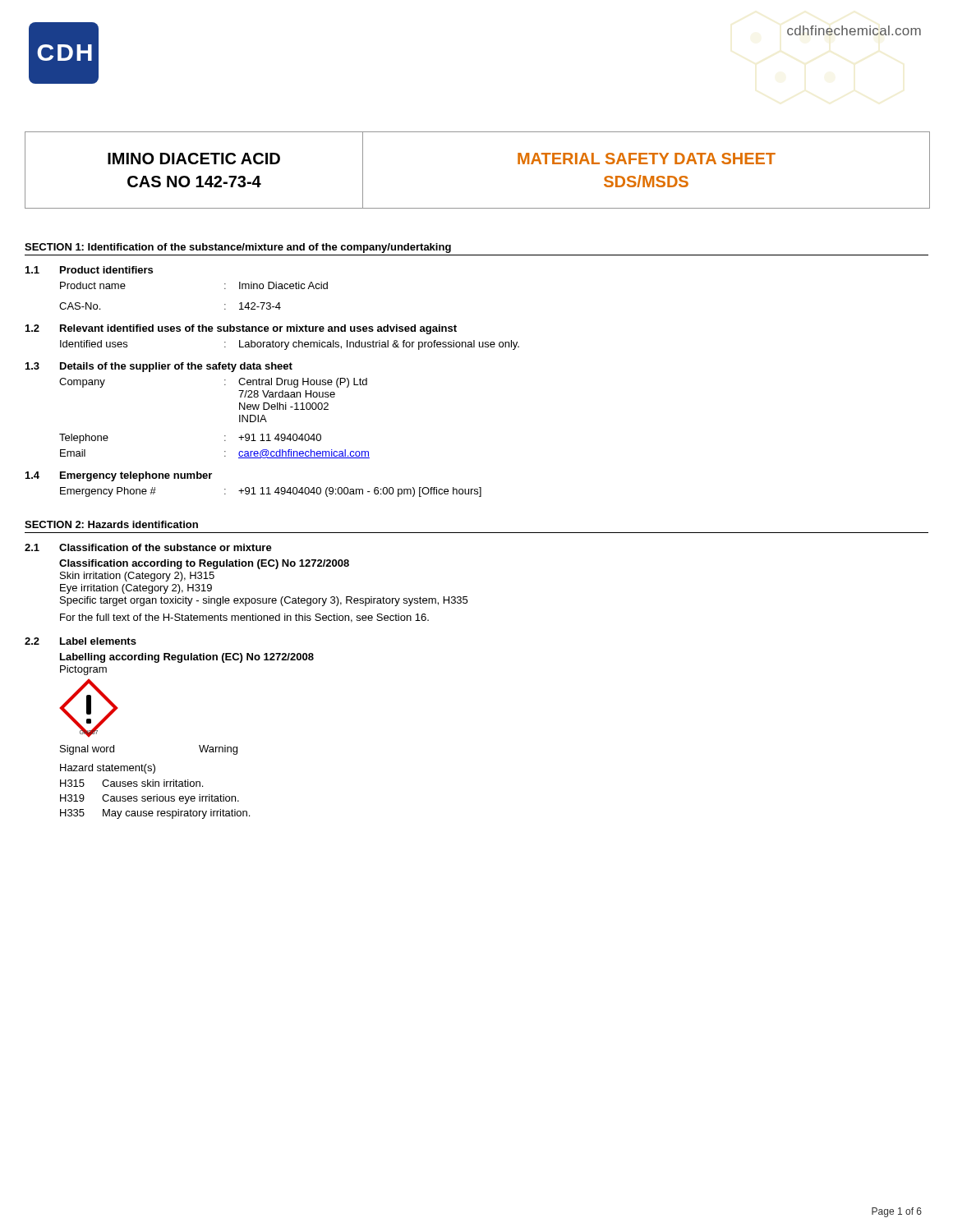
Task: Click on the section header that reads "Classification of the substance or mixture"
Action: (165, 547)
